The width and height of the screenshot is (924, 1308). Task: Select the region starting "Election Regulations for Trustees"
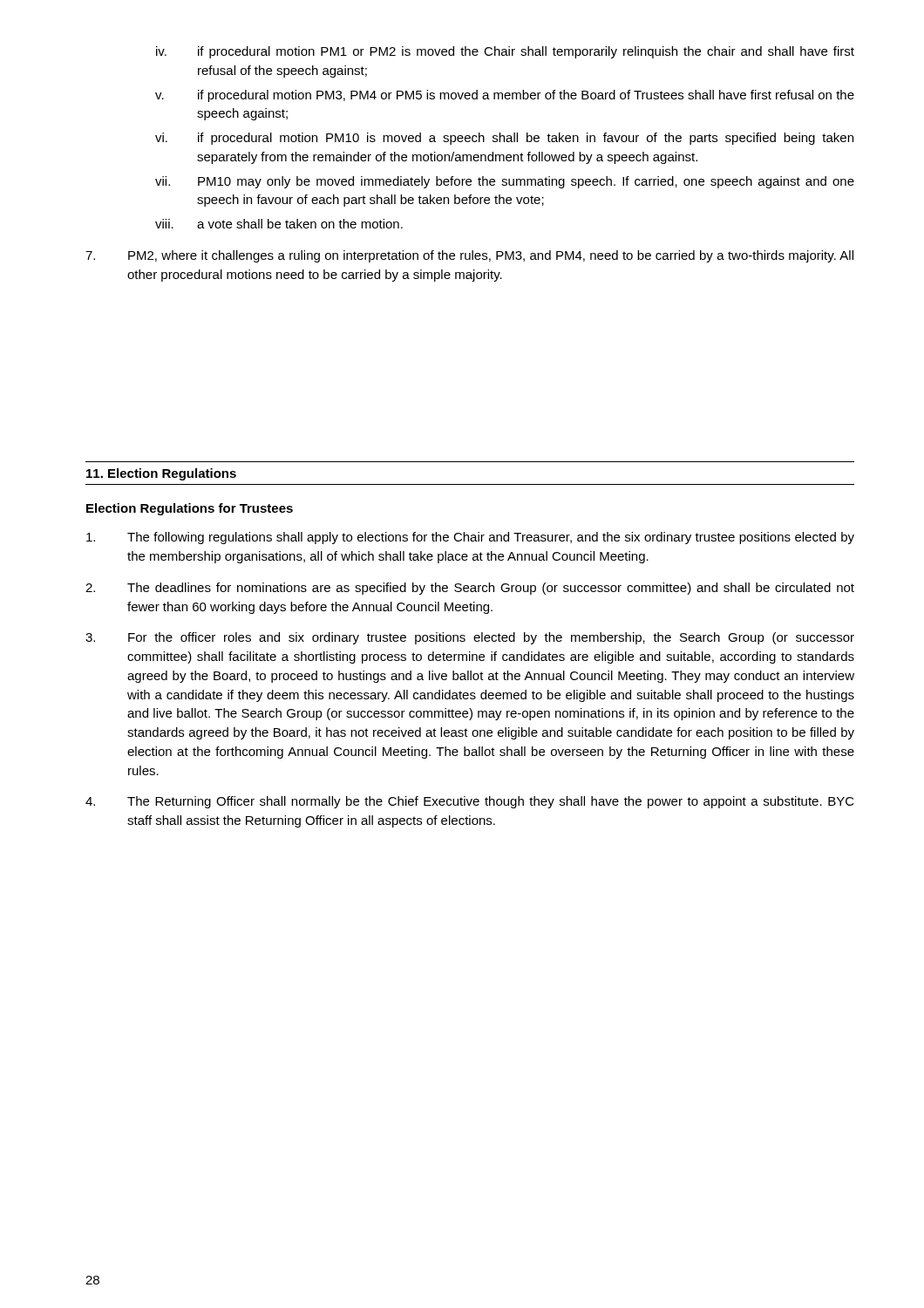(189, 508)
